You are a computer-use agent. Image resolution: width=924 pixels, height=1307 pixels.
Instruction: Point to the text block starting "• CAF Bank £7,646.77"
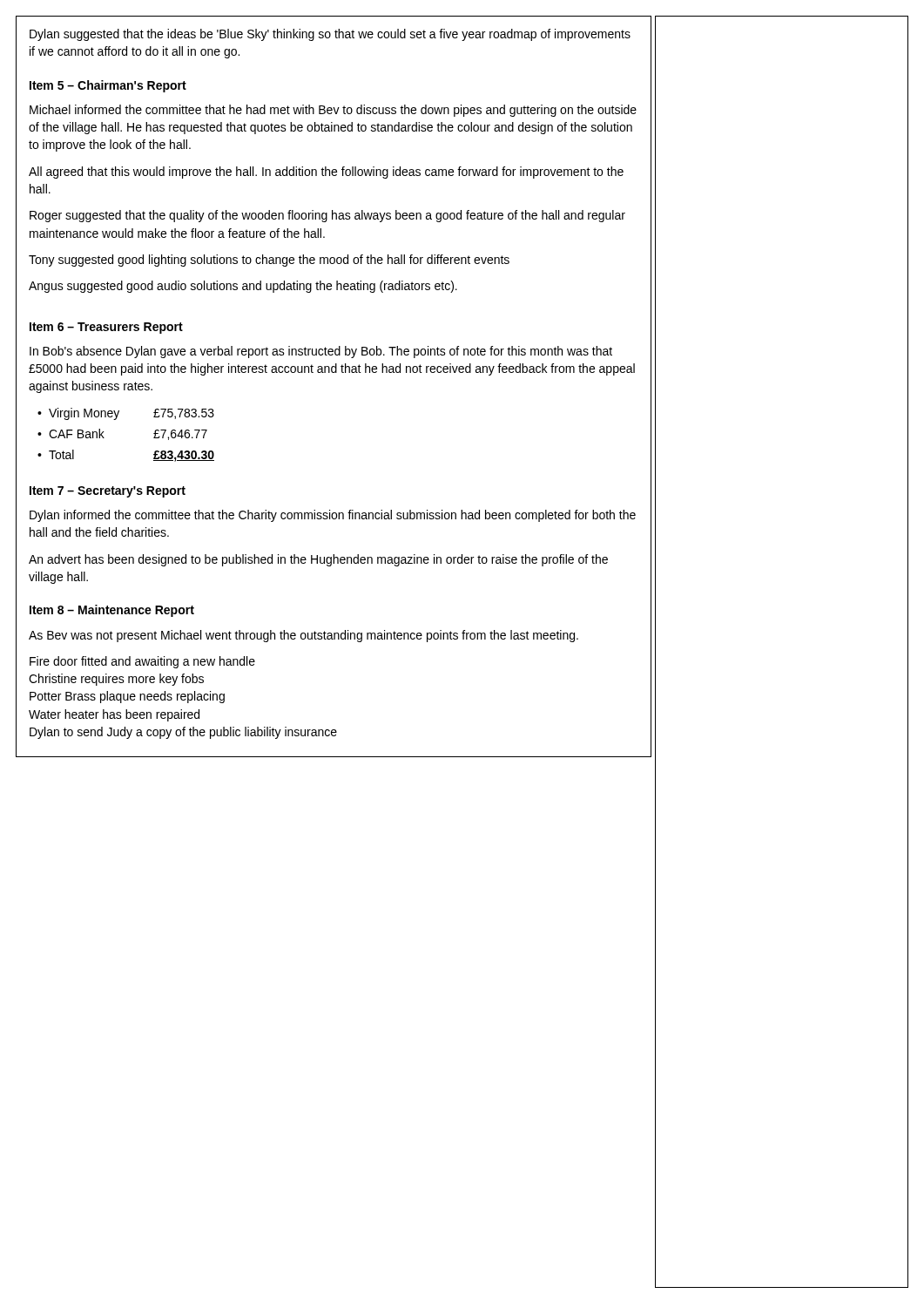69,434
